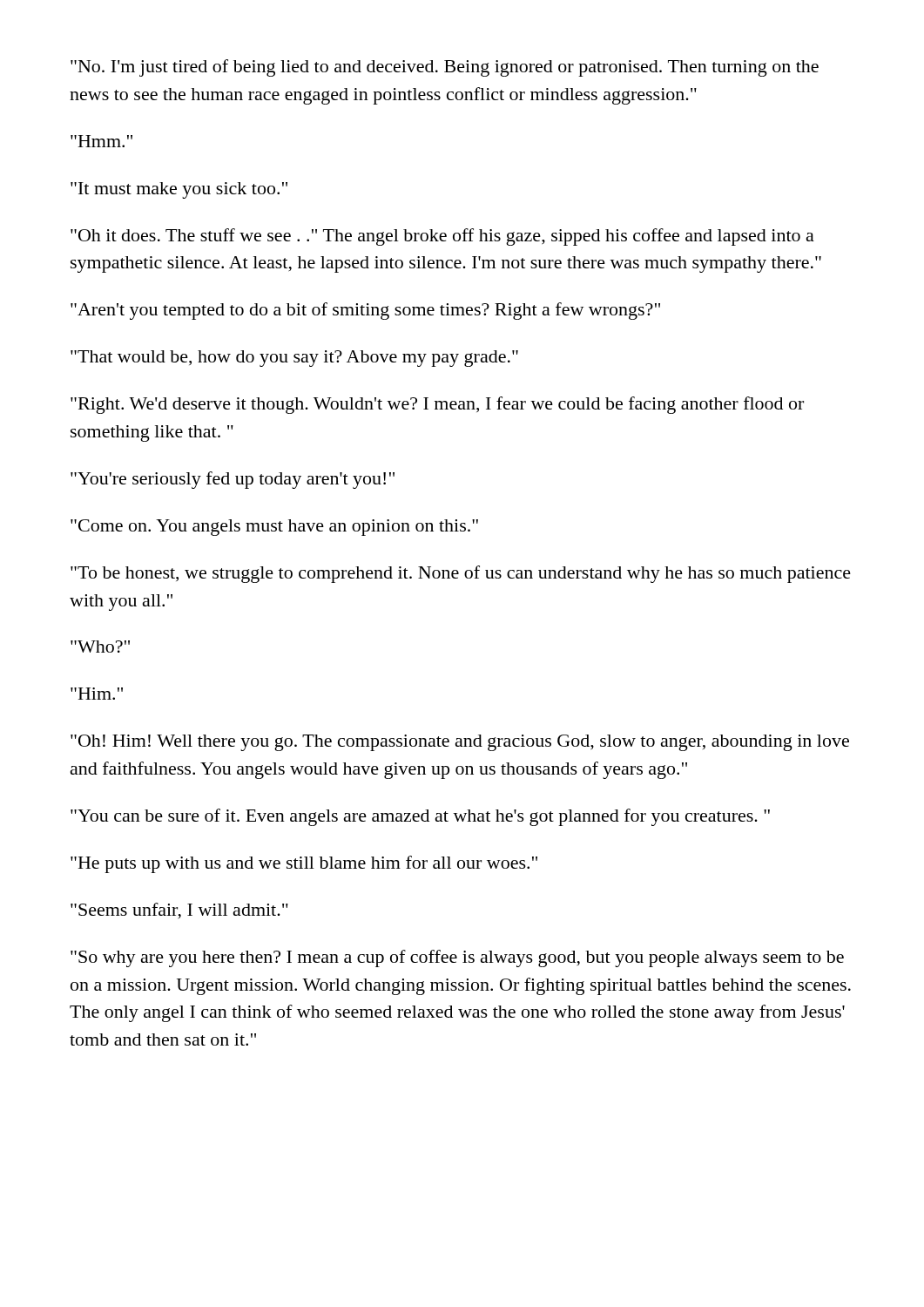This screenshot has width=924, height=1307.
Task: Where is the passage that starts ""Oh! Him! Well there you go."?
Action: point(460,754)
